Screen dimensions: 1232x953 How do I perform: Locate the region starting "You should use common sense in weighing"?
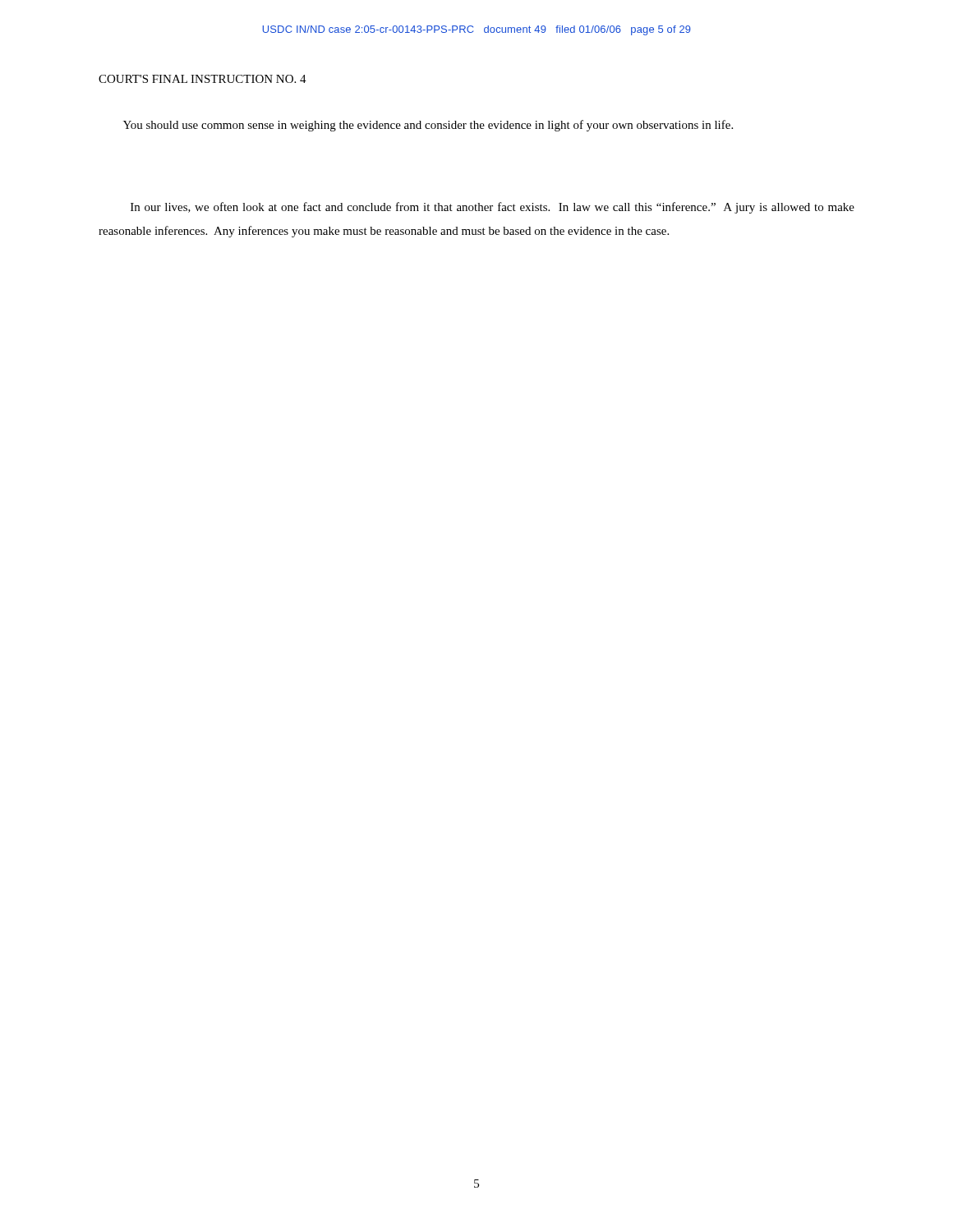point(416,125)
